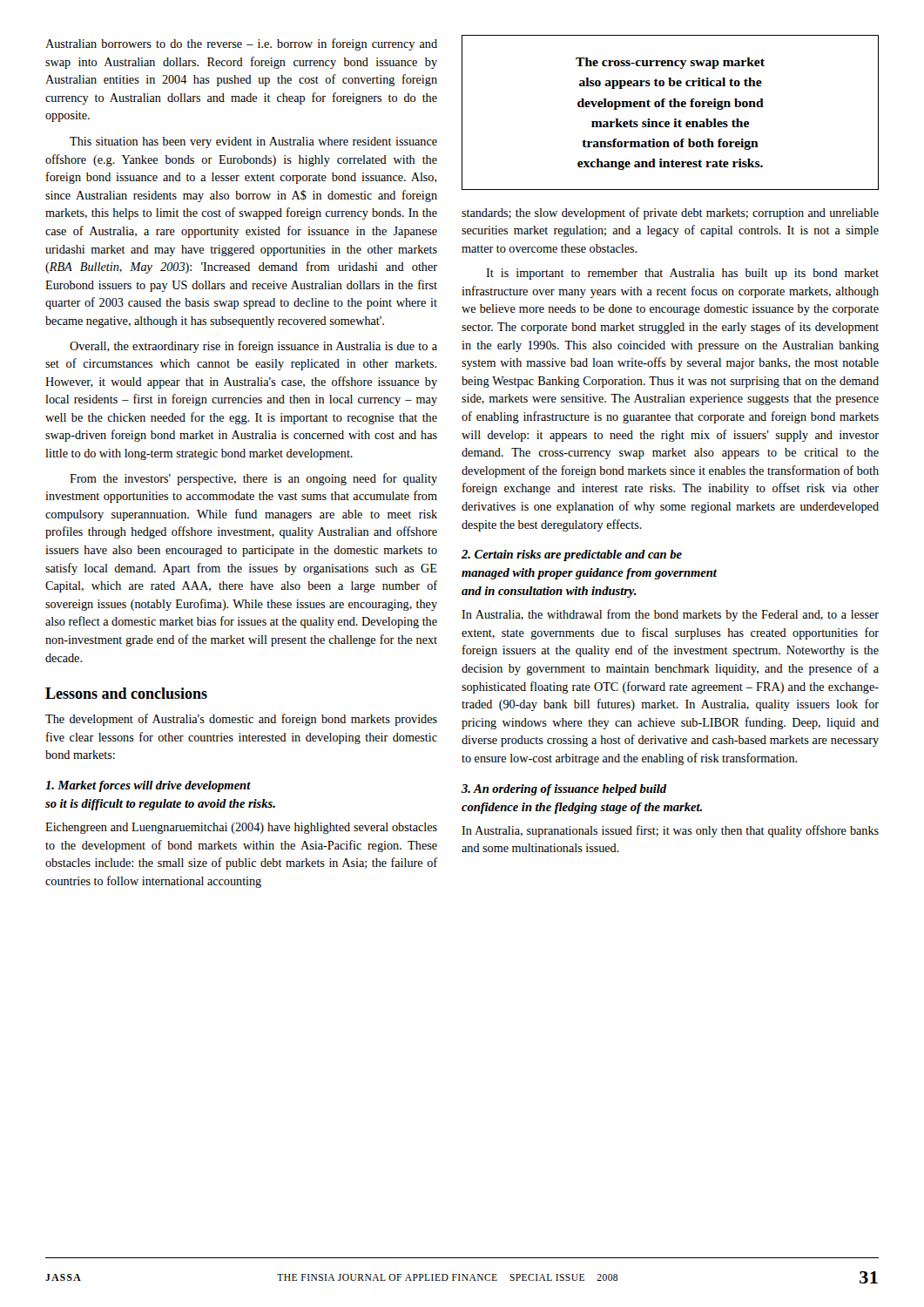The image size is (924, 1307).
Task: Where is the passage that starts "Certain risks are predictable and can bemanaged"?
Action: click(x=670, y=573)
